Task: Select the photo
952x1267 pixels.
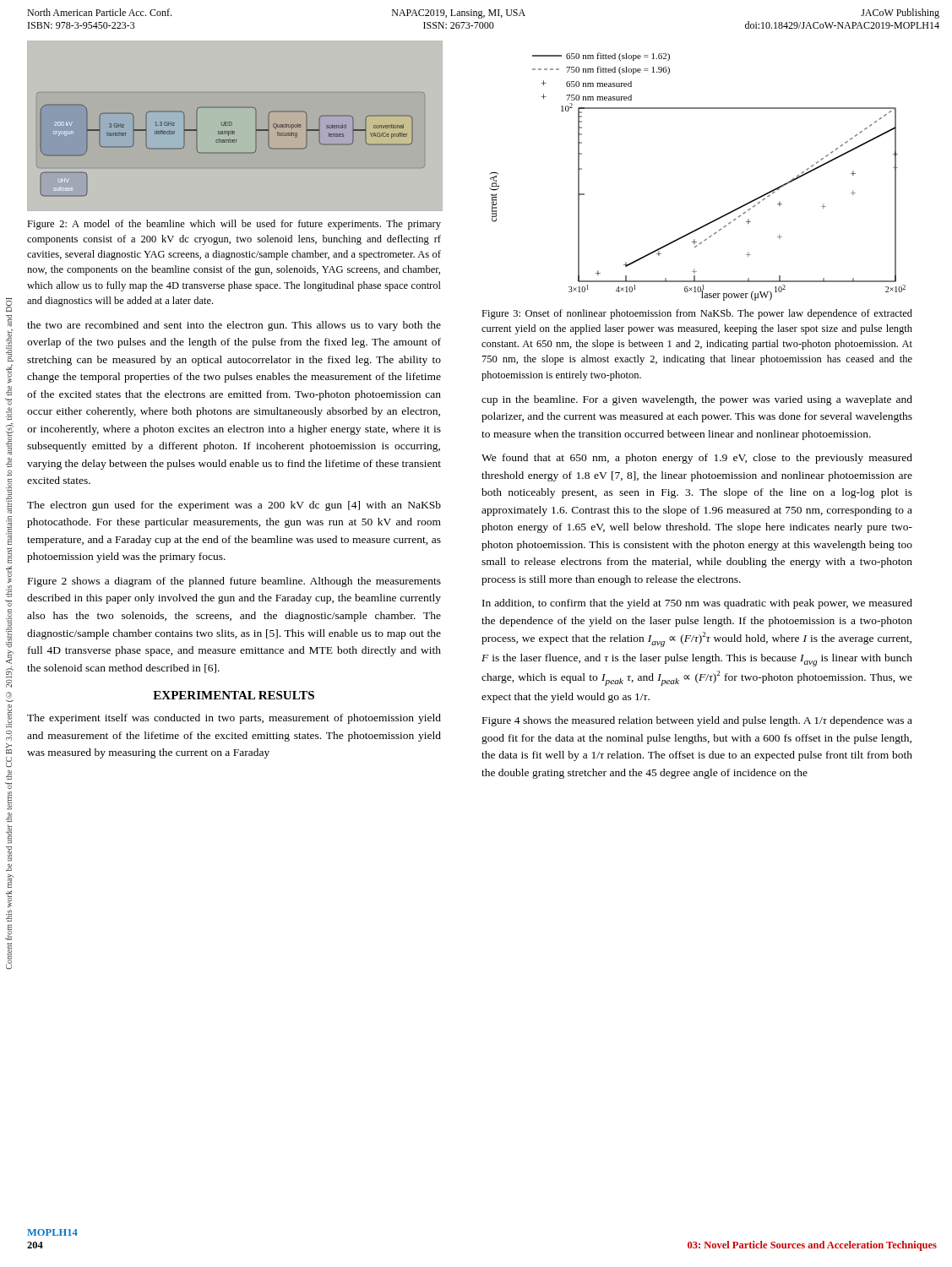Action: coord(235,126)
